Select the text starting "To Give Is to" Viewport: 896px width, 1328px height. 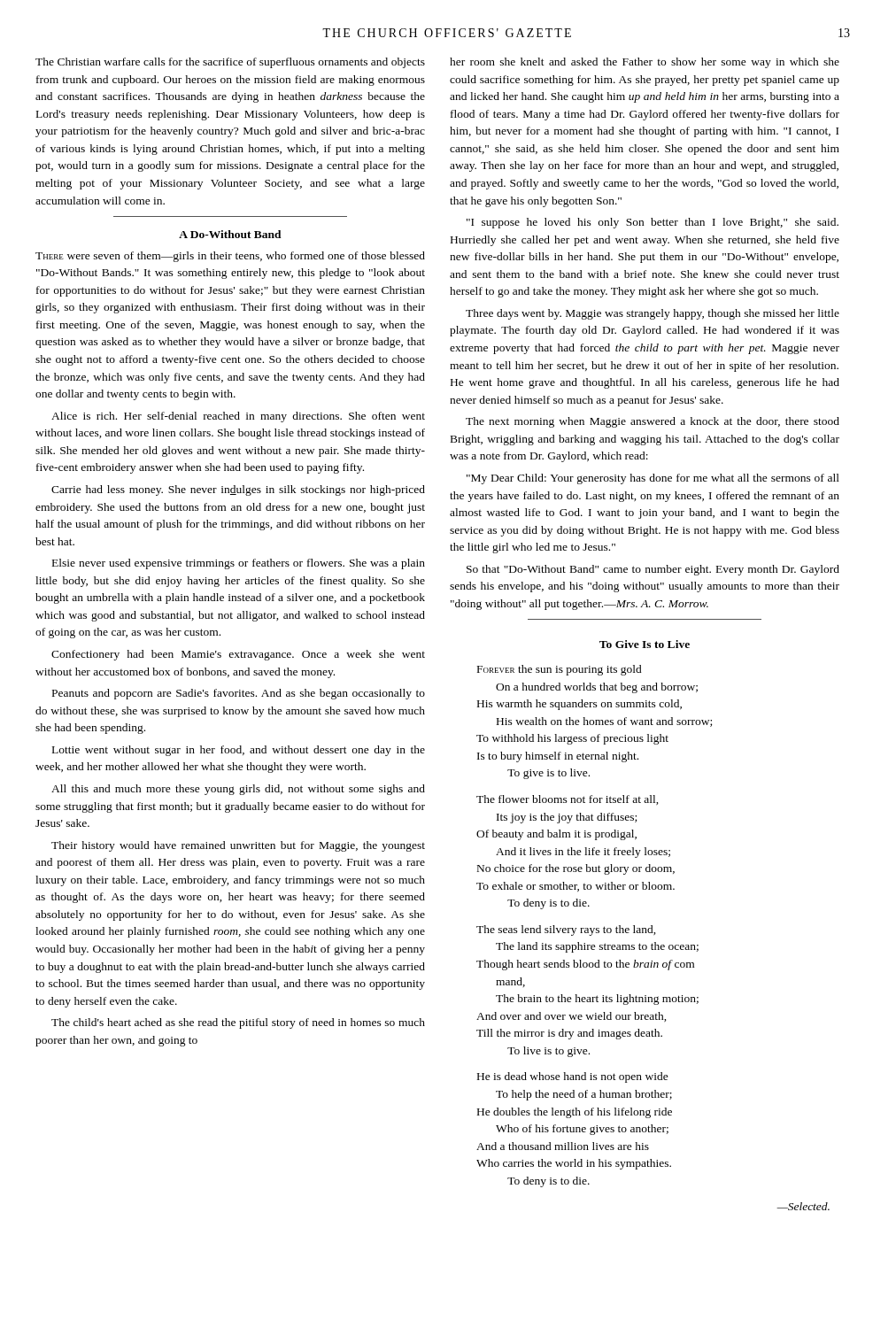(x=645, y=644)
